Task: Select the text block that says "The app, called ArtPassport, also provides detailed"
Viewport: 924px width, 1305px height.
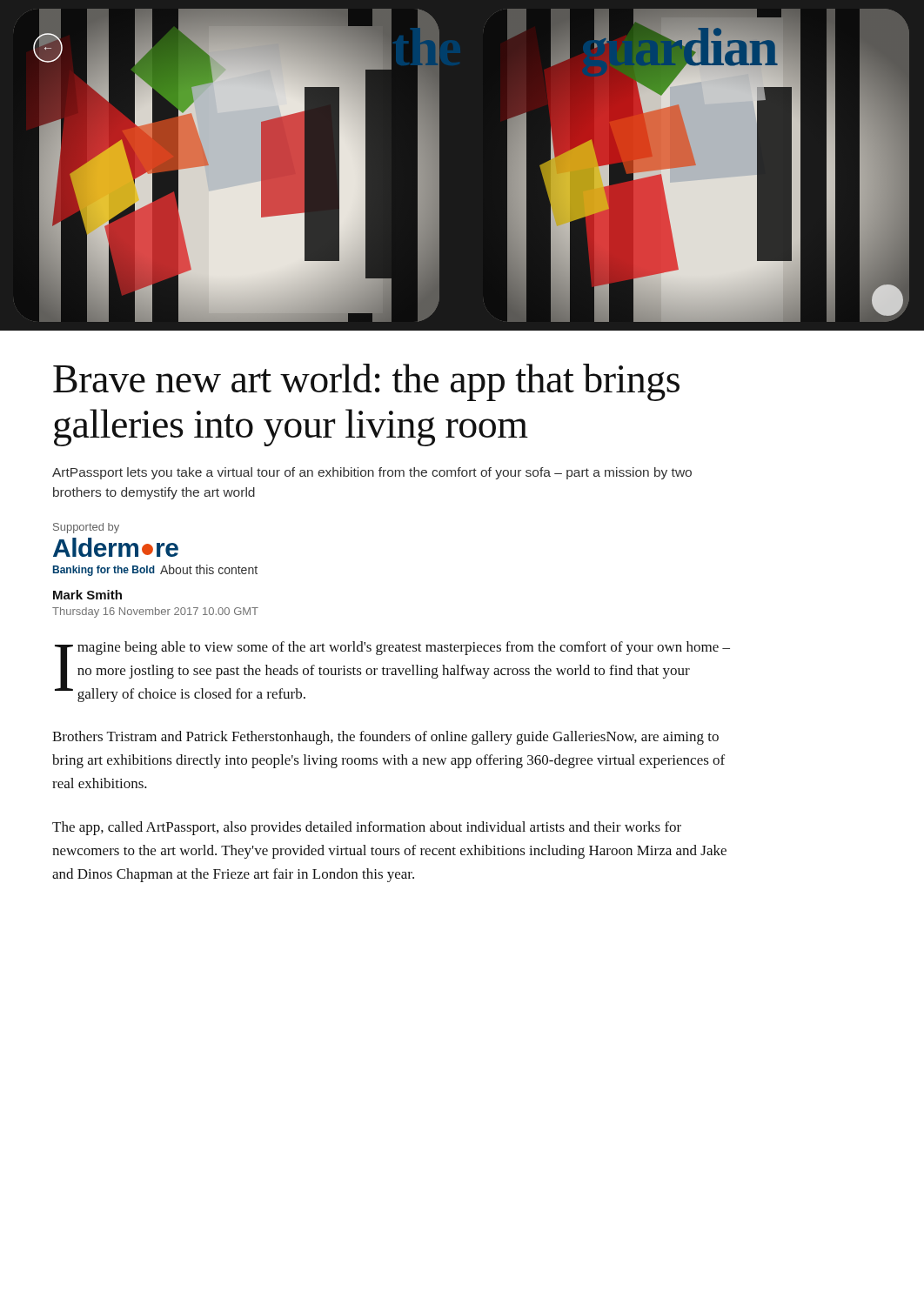Action: [x=392, y=850]
